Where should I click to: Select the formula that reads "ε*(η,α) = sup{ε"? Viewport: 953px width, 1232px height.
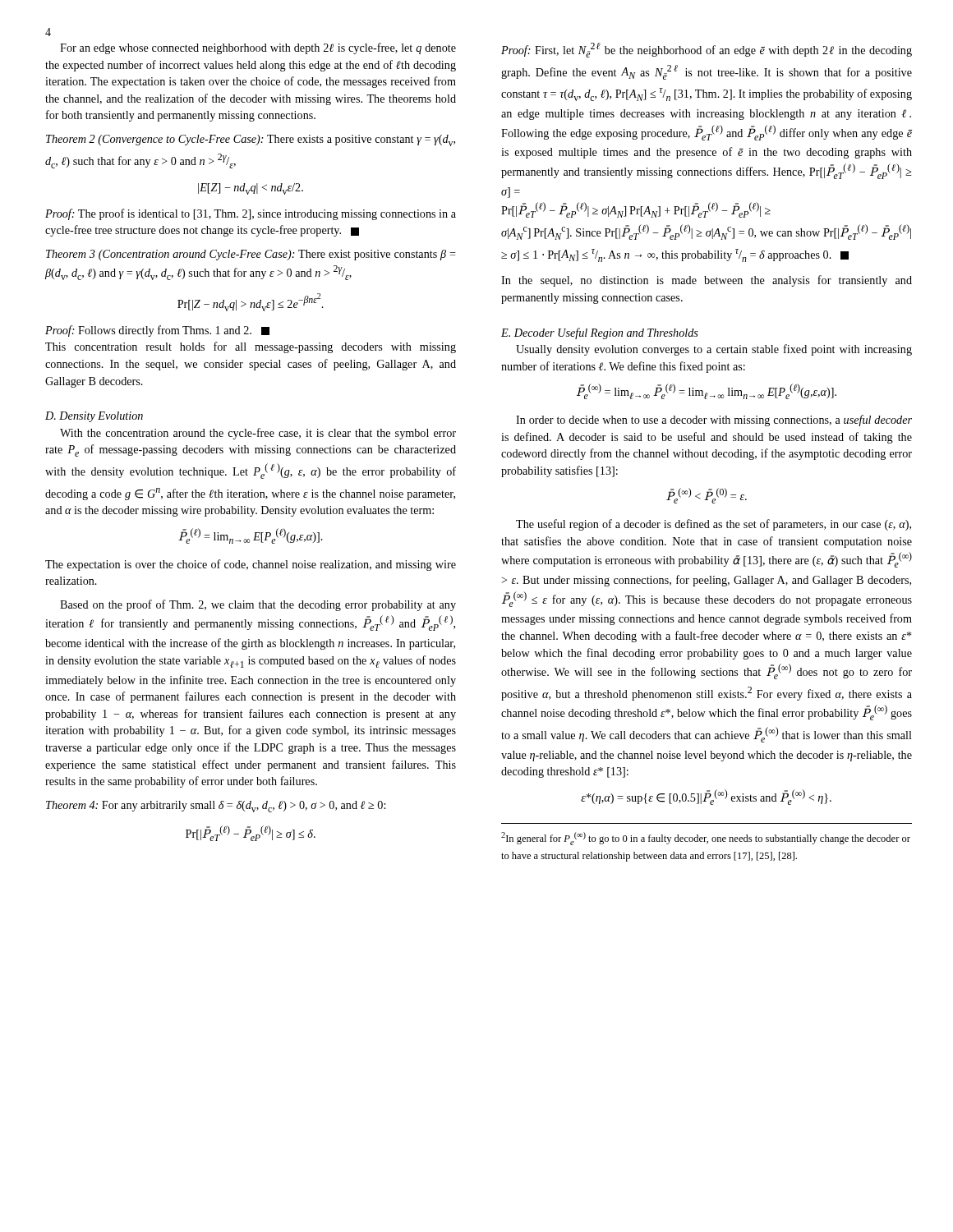(707, 797)
